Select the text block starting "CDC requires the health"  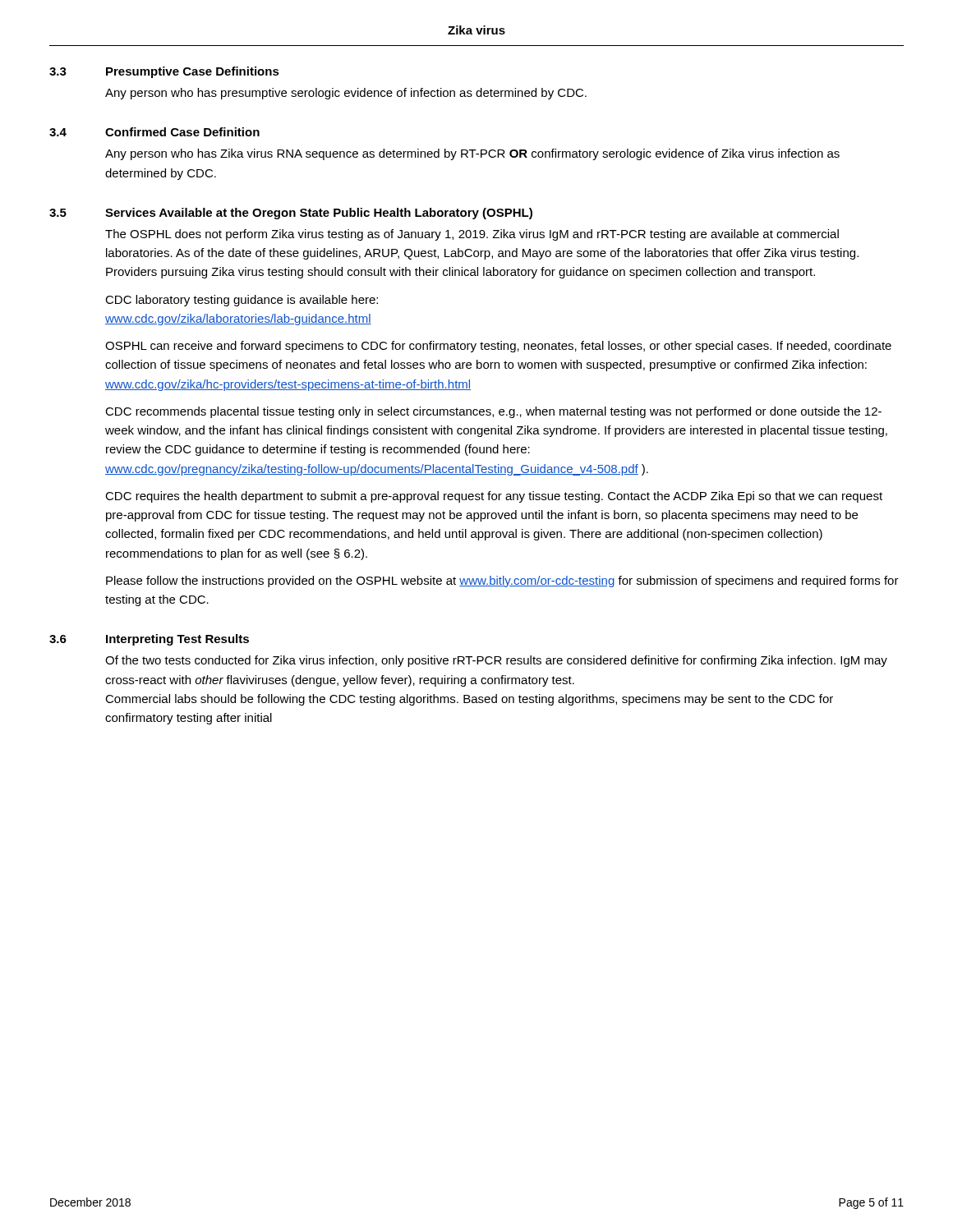[494, 524]
